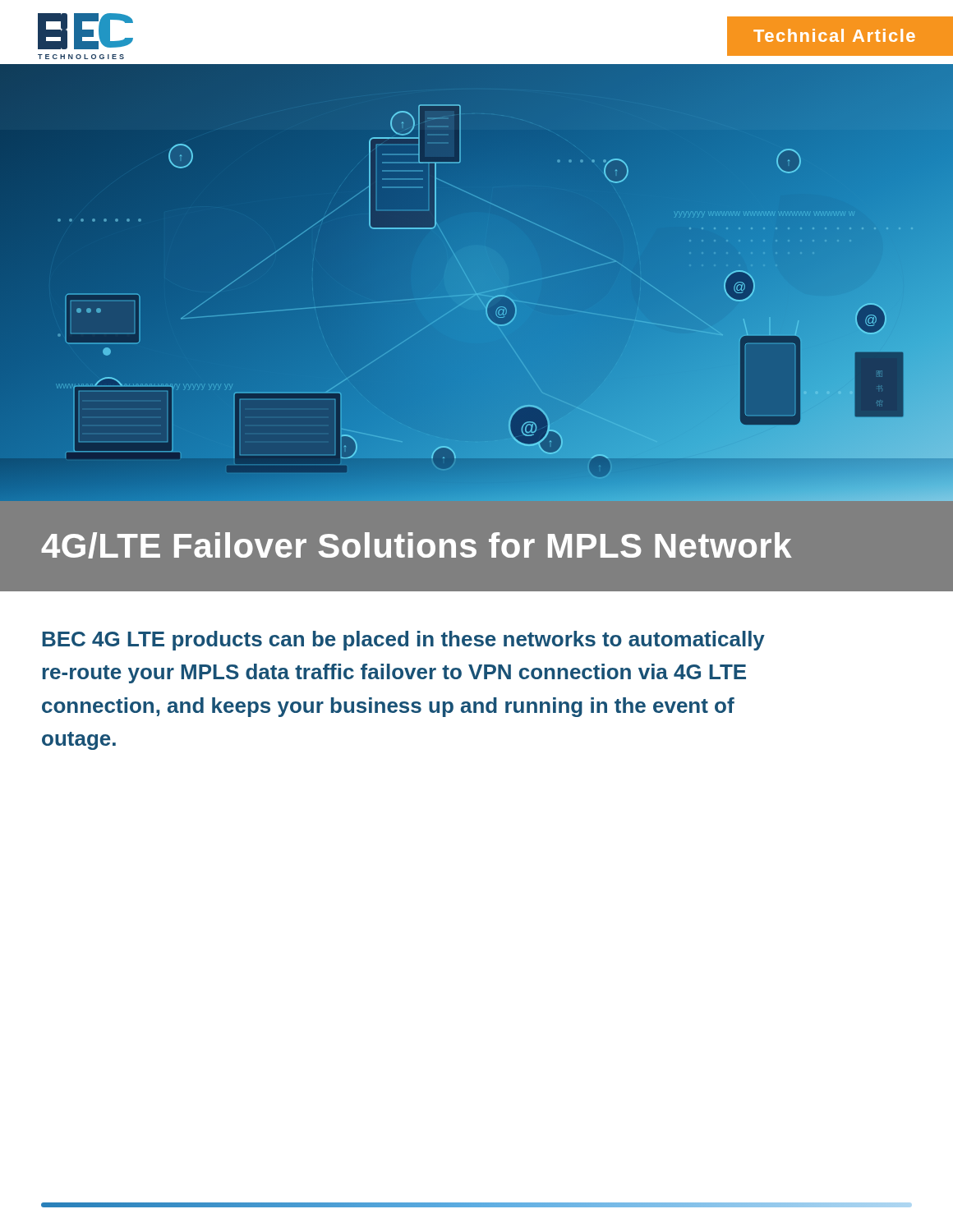Navigate to the passage starting "BEC 4G LTE products can be placed in"
Screen dimensions: 1232x953
411,689
